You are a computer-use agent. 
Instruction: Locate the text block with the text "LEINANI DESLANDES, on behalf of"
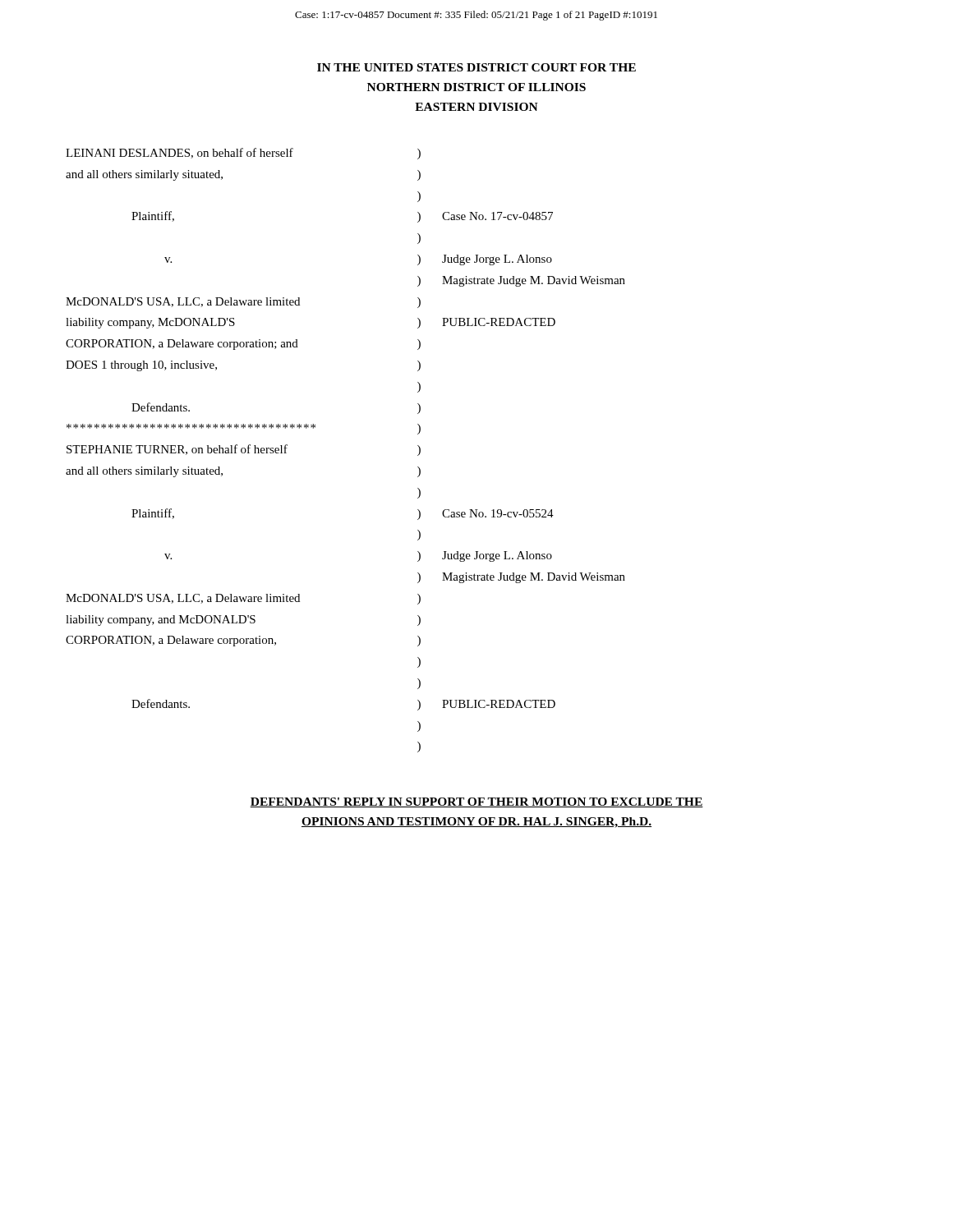point(243,154)
